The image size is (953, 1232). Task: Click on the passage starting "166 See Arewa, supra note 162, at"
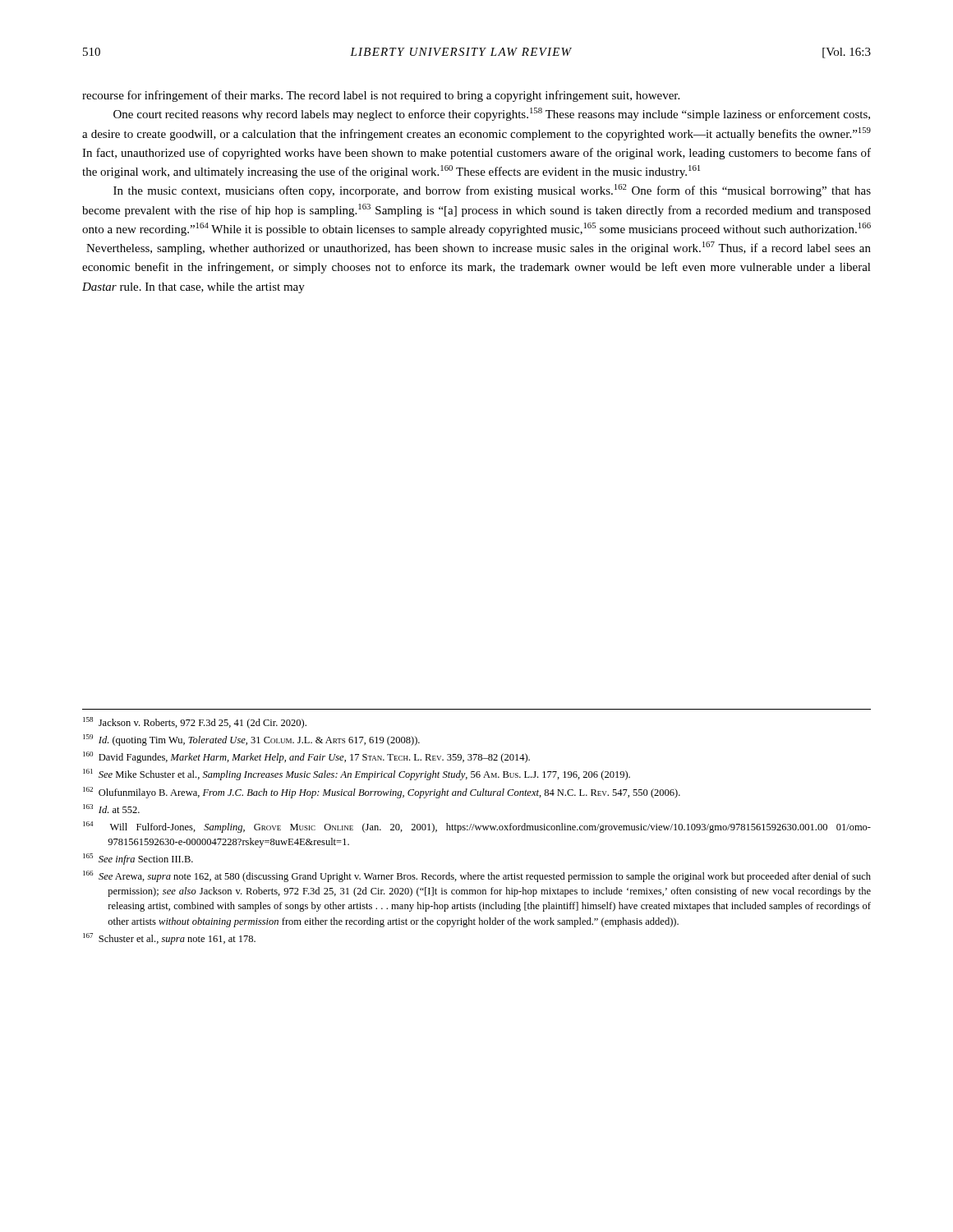point(476,898)
